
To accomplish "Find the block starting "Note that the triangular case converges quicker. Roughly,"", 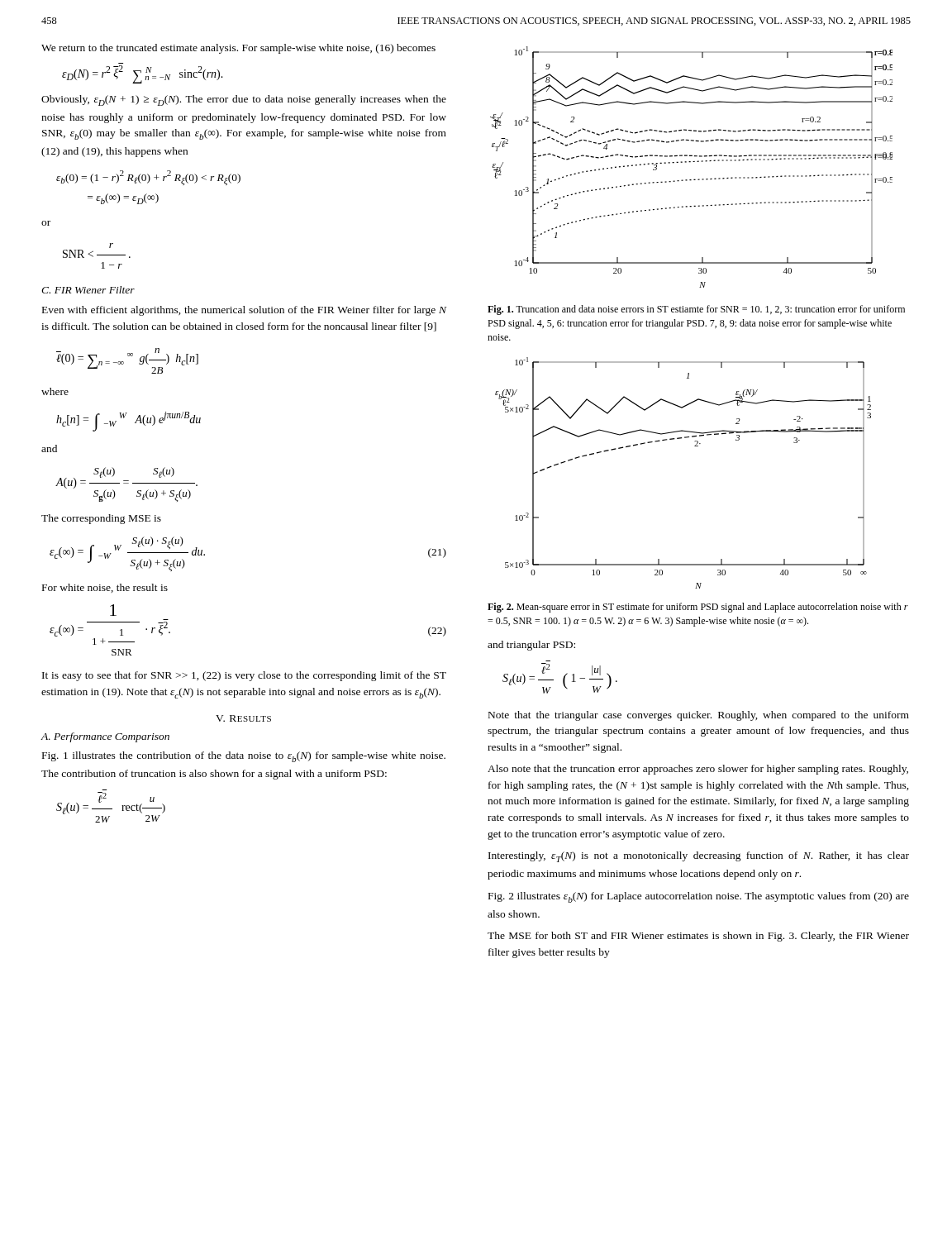I will click(x=698, y=731).
